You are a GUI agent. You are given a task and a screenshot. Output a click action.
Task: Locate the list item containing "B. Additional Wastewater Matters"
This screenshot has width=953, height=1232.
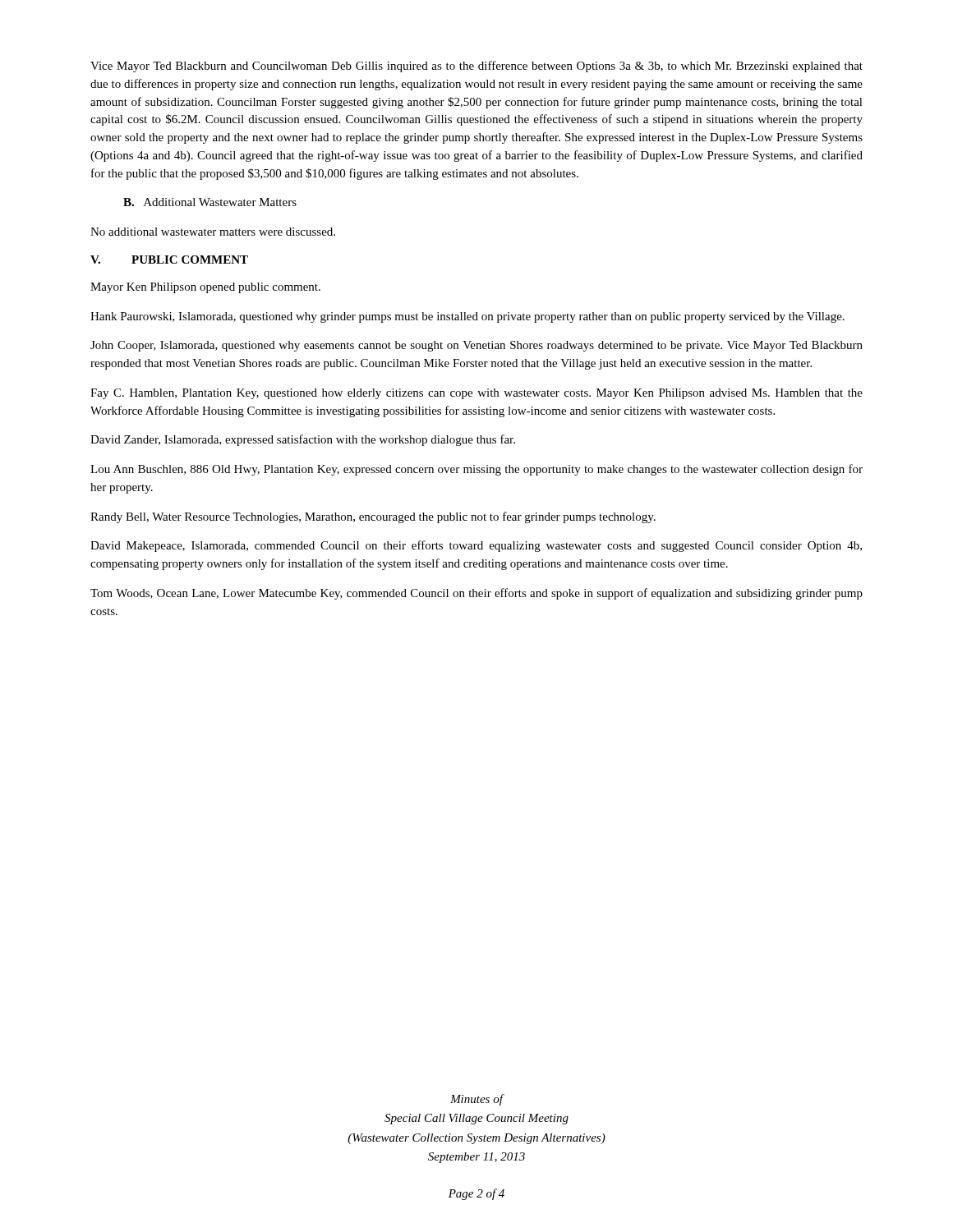tap(210, 202)
